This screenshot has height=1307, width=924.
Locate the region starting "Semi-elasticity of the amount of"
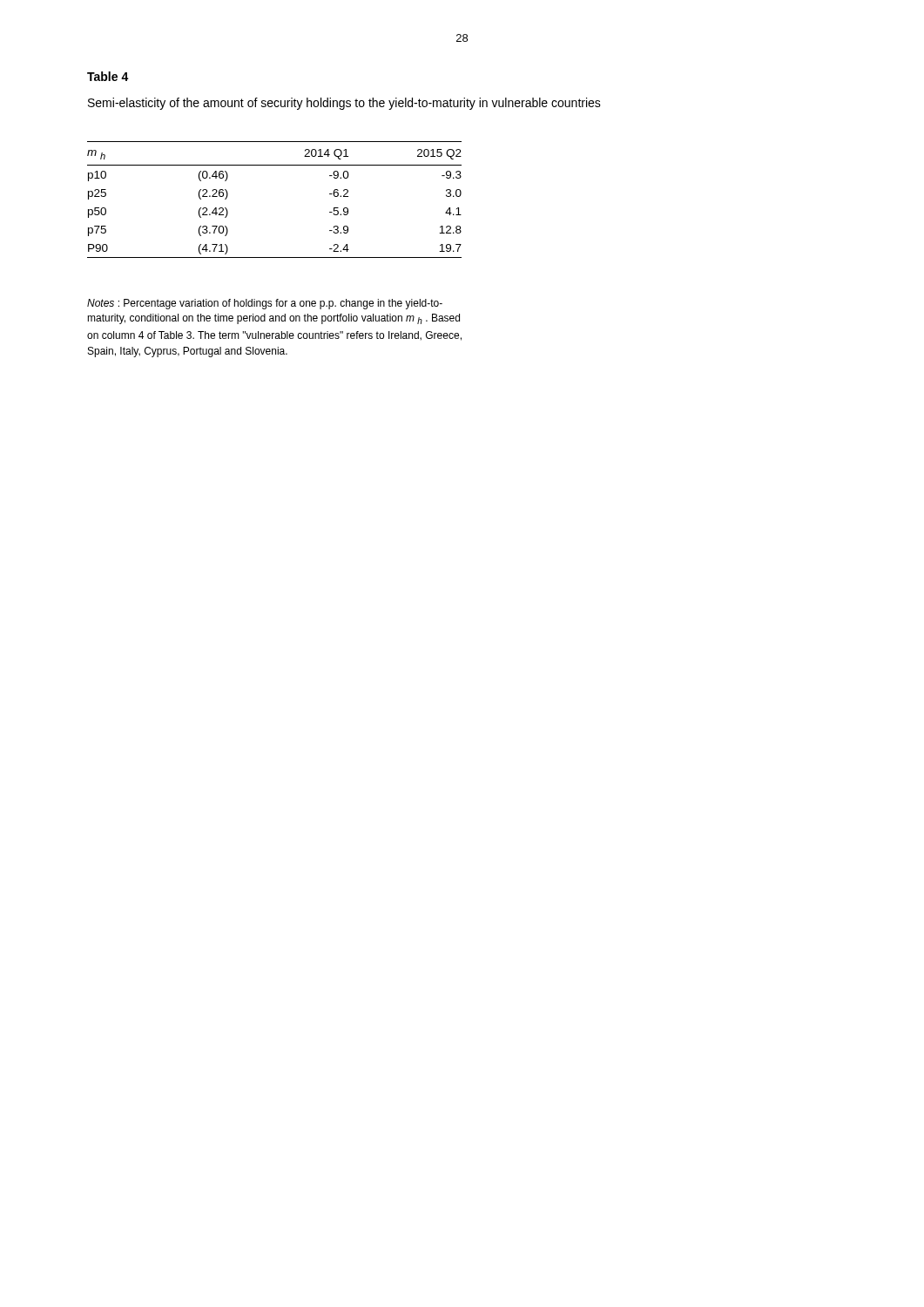[x=344, y=103]
